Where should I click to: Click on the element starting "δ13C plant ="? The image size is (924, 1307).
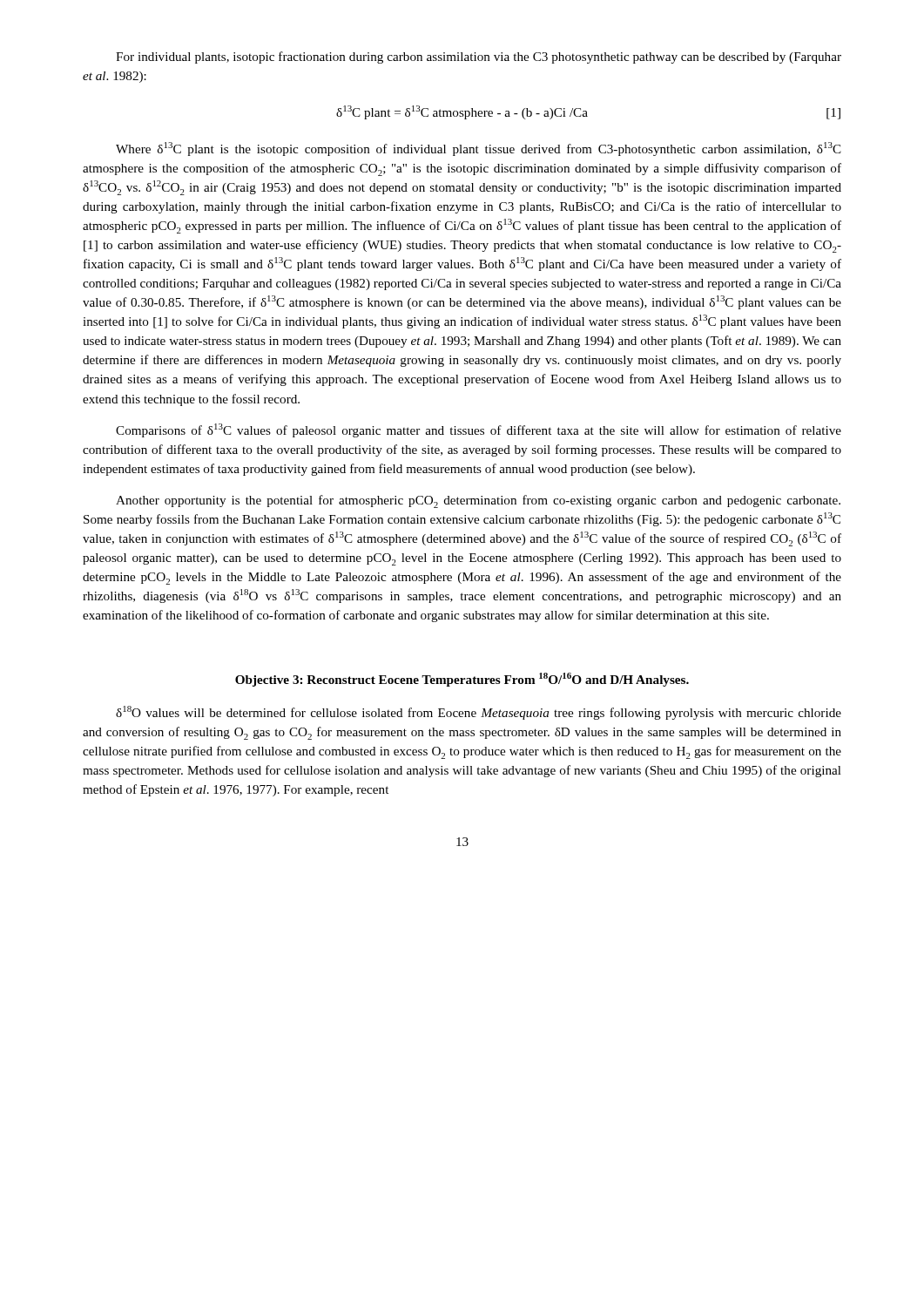click(x=589, y=112)
